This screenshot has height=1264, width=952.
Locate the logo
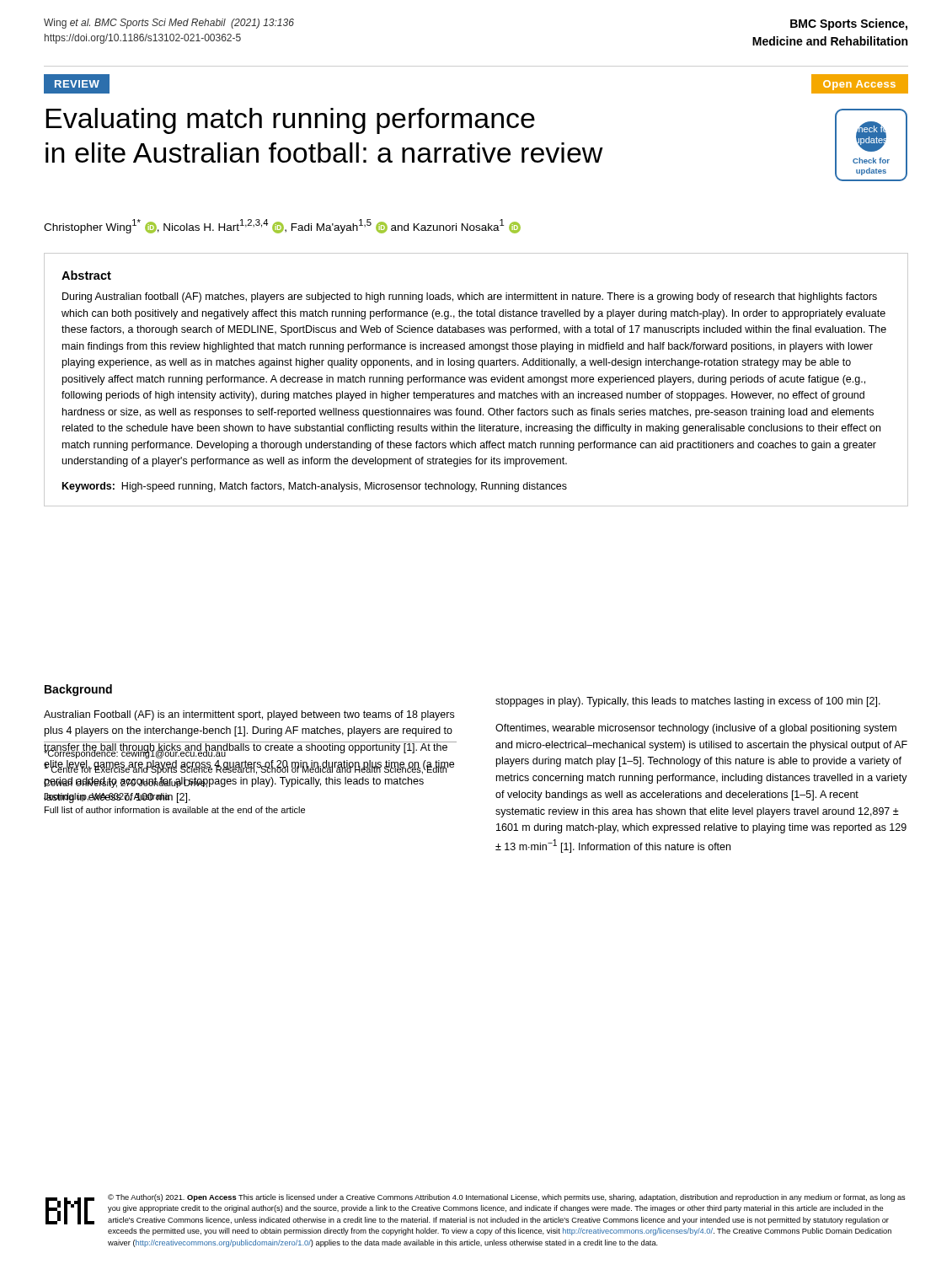point(70,1212)
